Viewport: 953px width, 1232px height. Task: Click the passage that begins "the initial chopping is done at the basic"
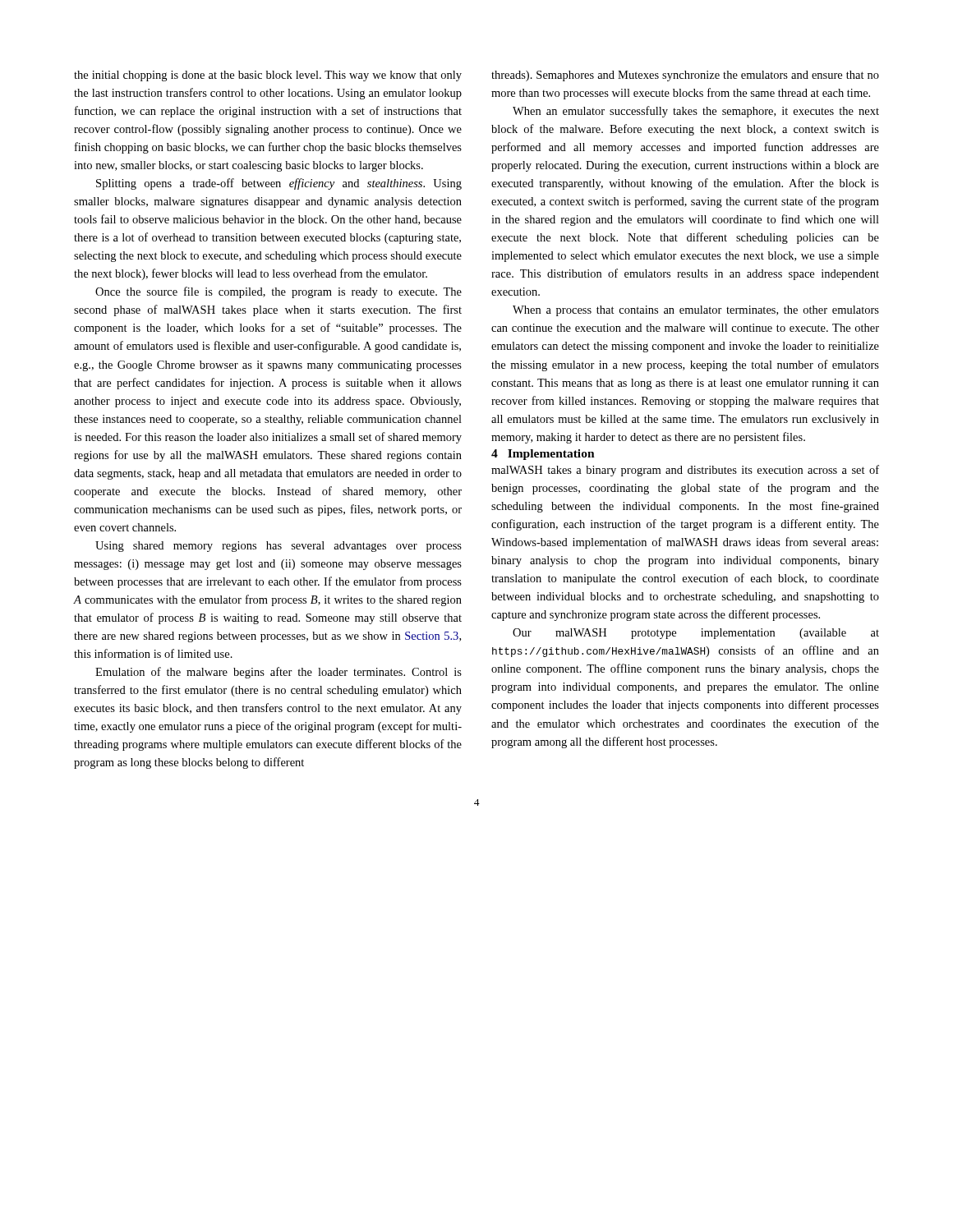[268, 120]
